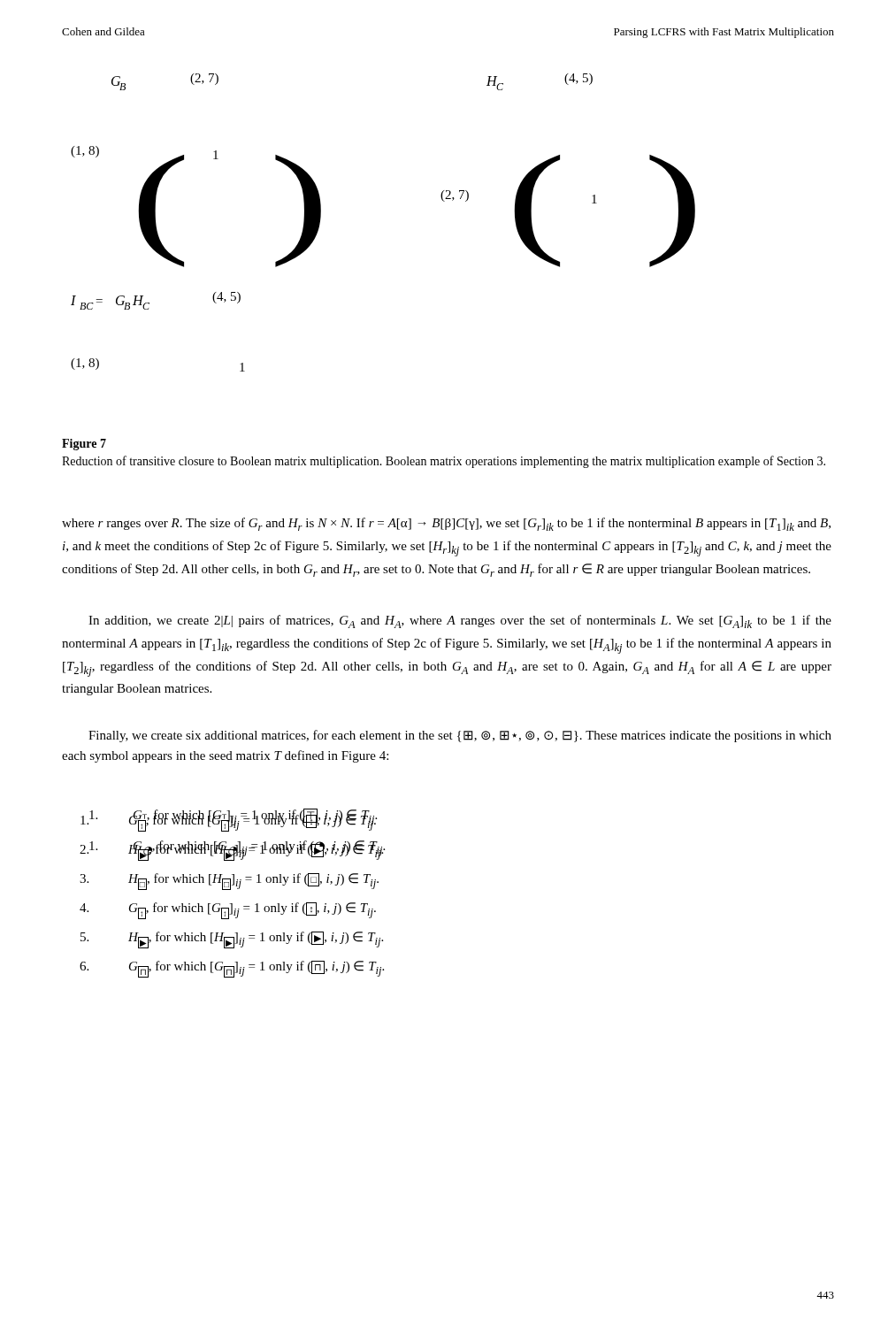Find the list item that says "G↕, for which [G↕]ij ="
Image resolution: width=896 pixels, height=1327 pixels.
tap(219, 821)
